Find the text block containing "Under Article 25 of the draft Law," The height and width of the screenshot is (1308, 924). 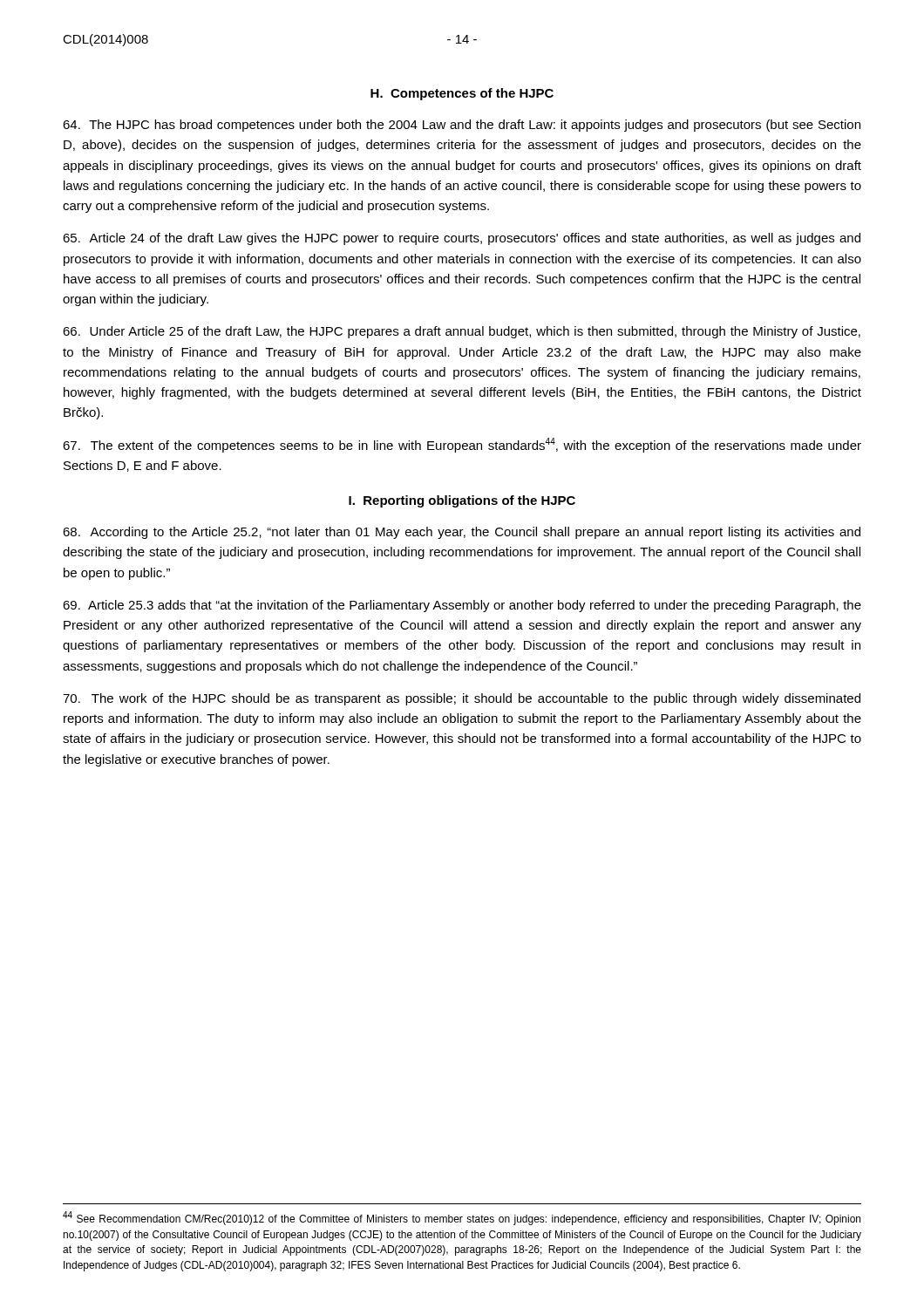click(x=462, y=372)
